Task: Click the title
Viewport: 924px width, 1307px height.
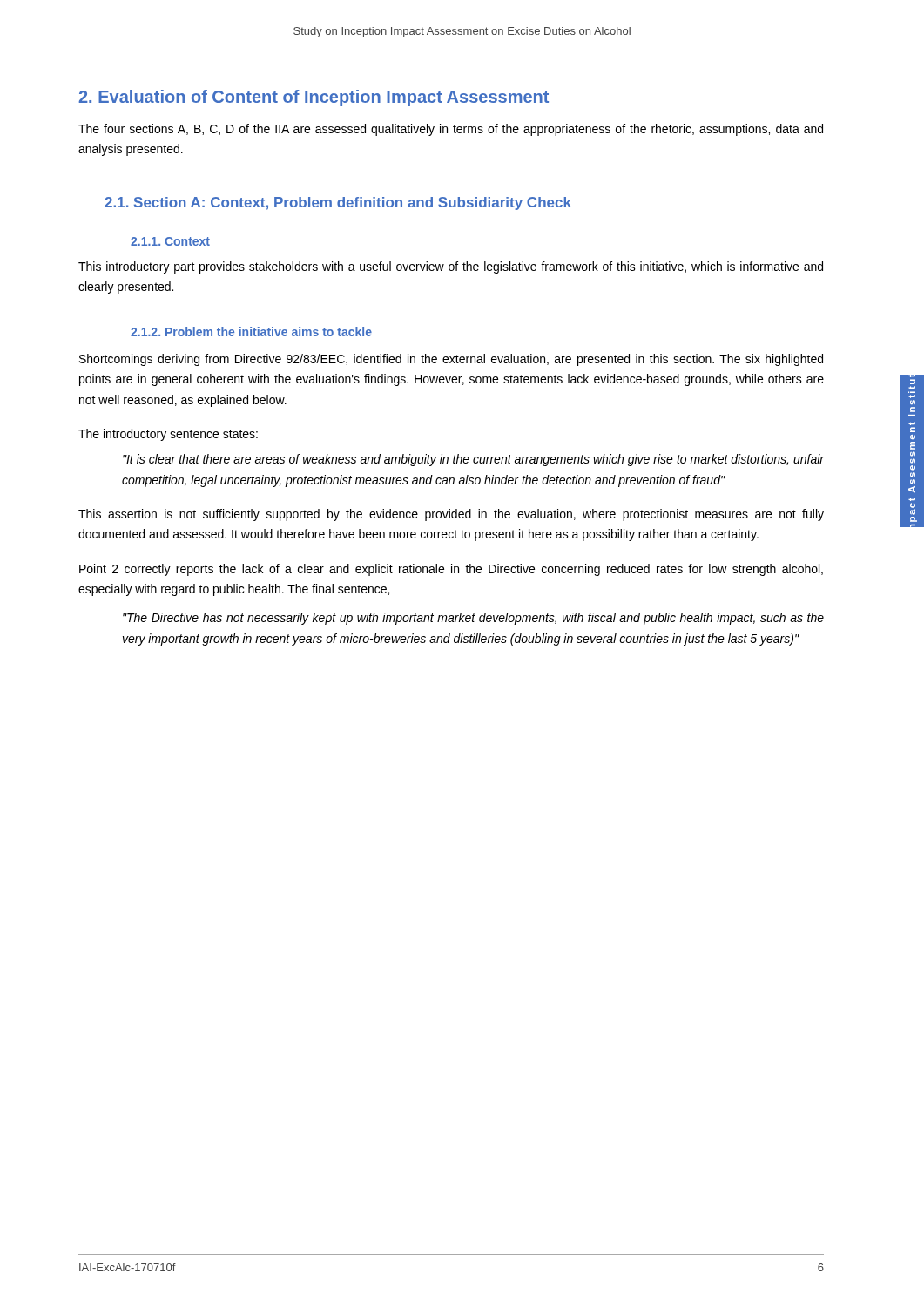Action: [x=314, y=97]
